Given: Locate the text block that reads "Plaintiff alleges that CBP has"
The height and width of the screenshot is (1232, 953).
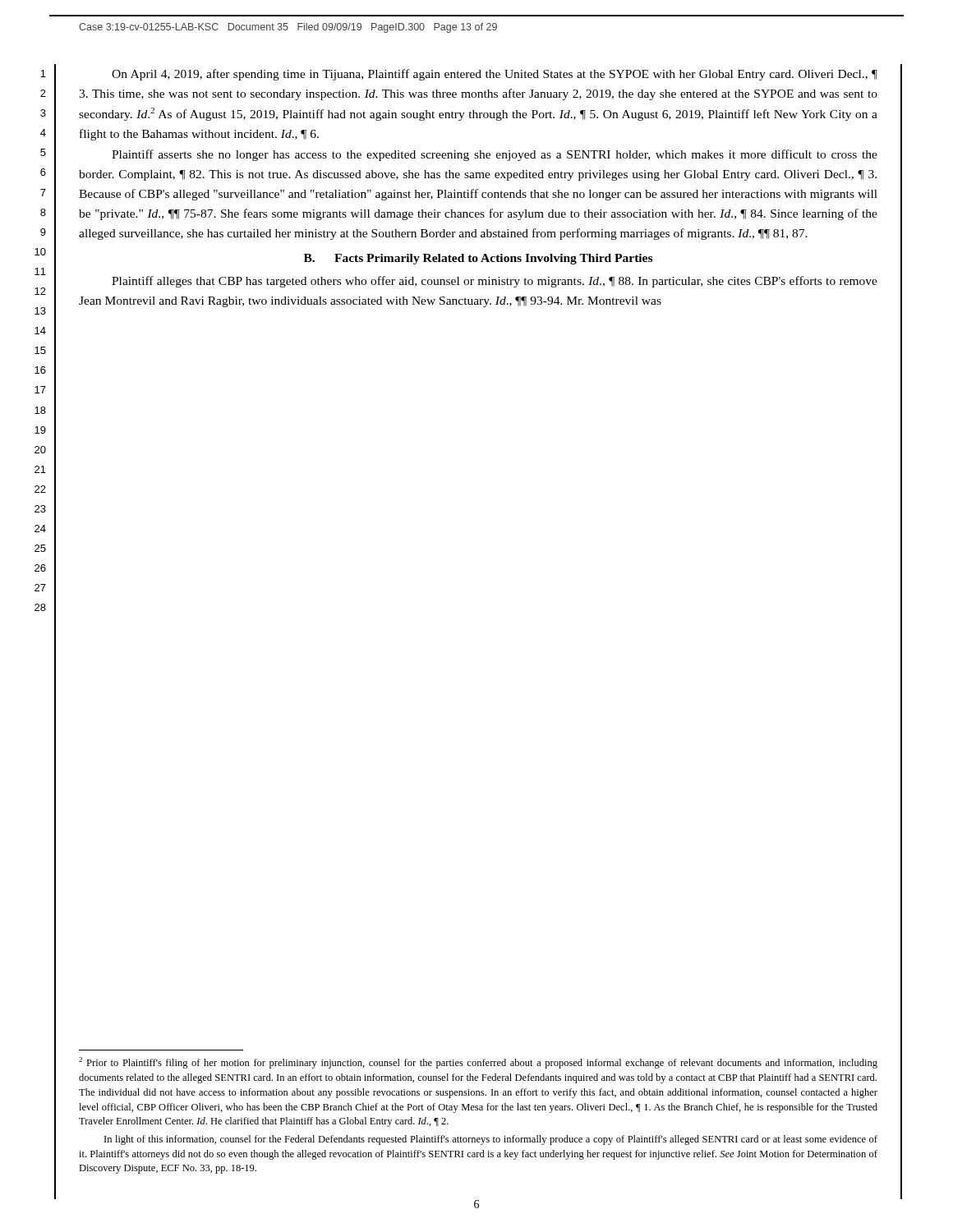Looking at the screenshot, I should (x=478, y=291).
